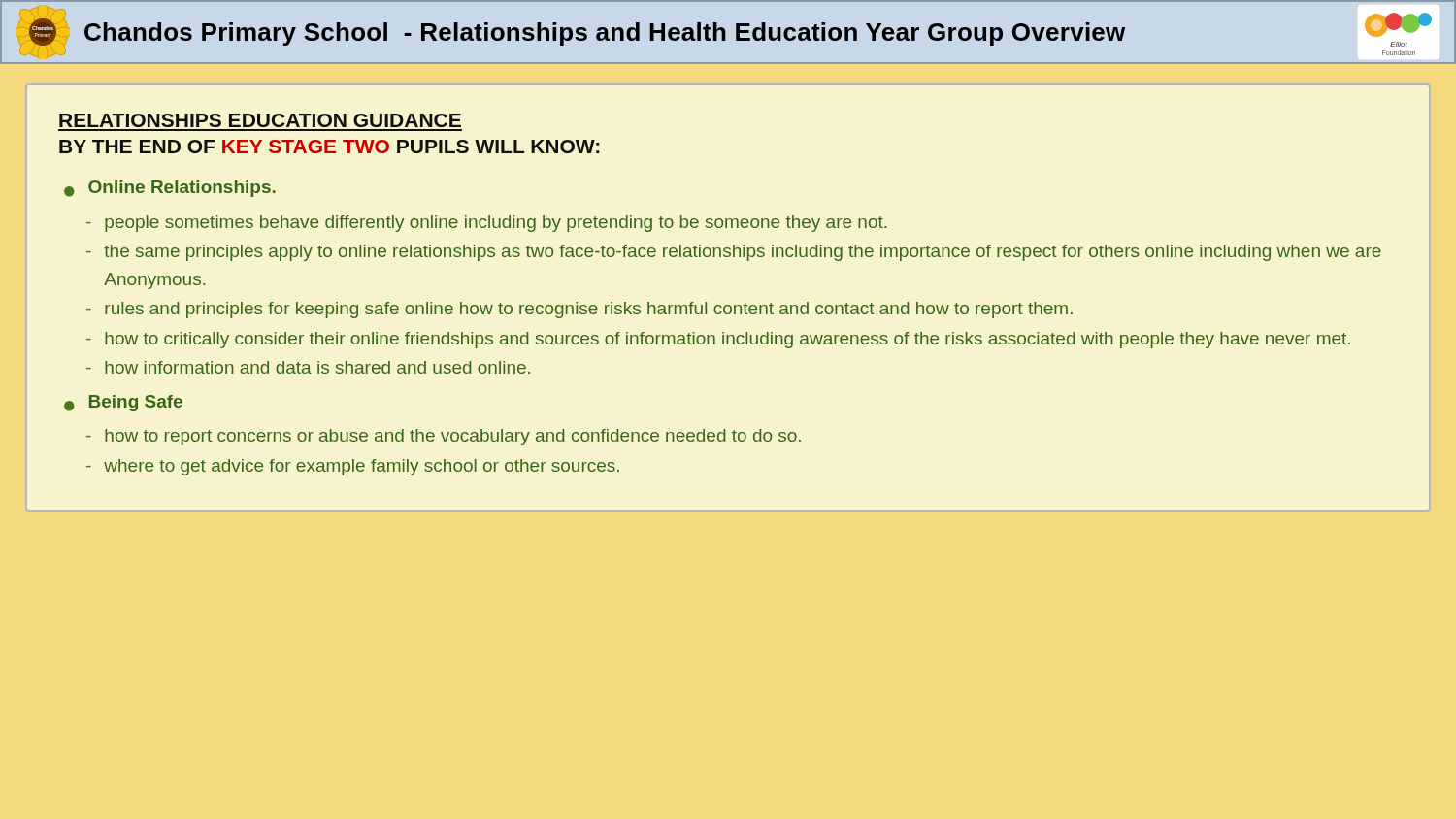Select the list item that says "- the same"
Image resolution: width=1456 pixels, height=819 pixels.
pos(742,265)
